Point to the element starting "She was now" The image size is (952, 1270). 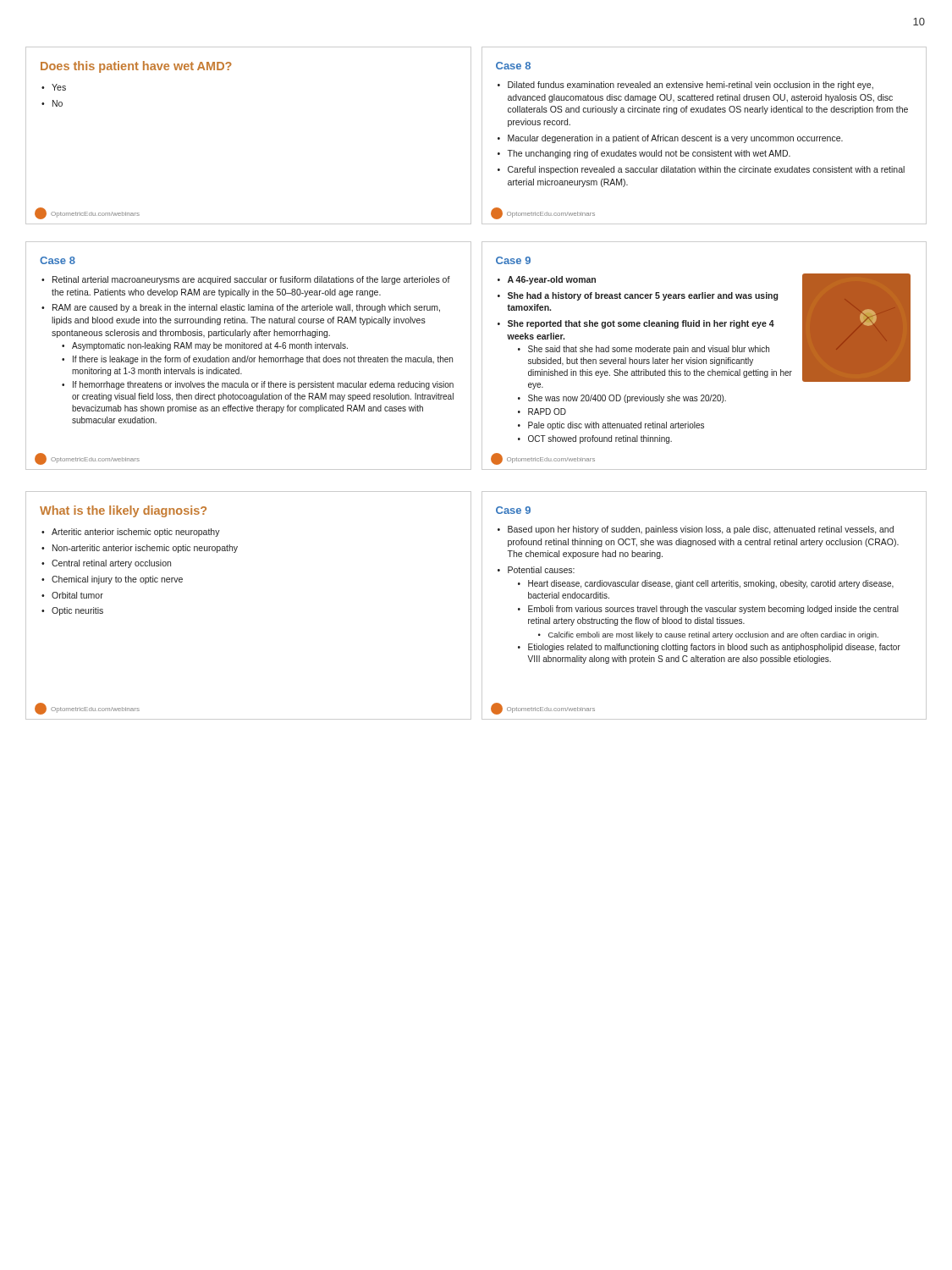(627, 399)
